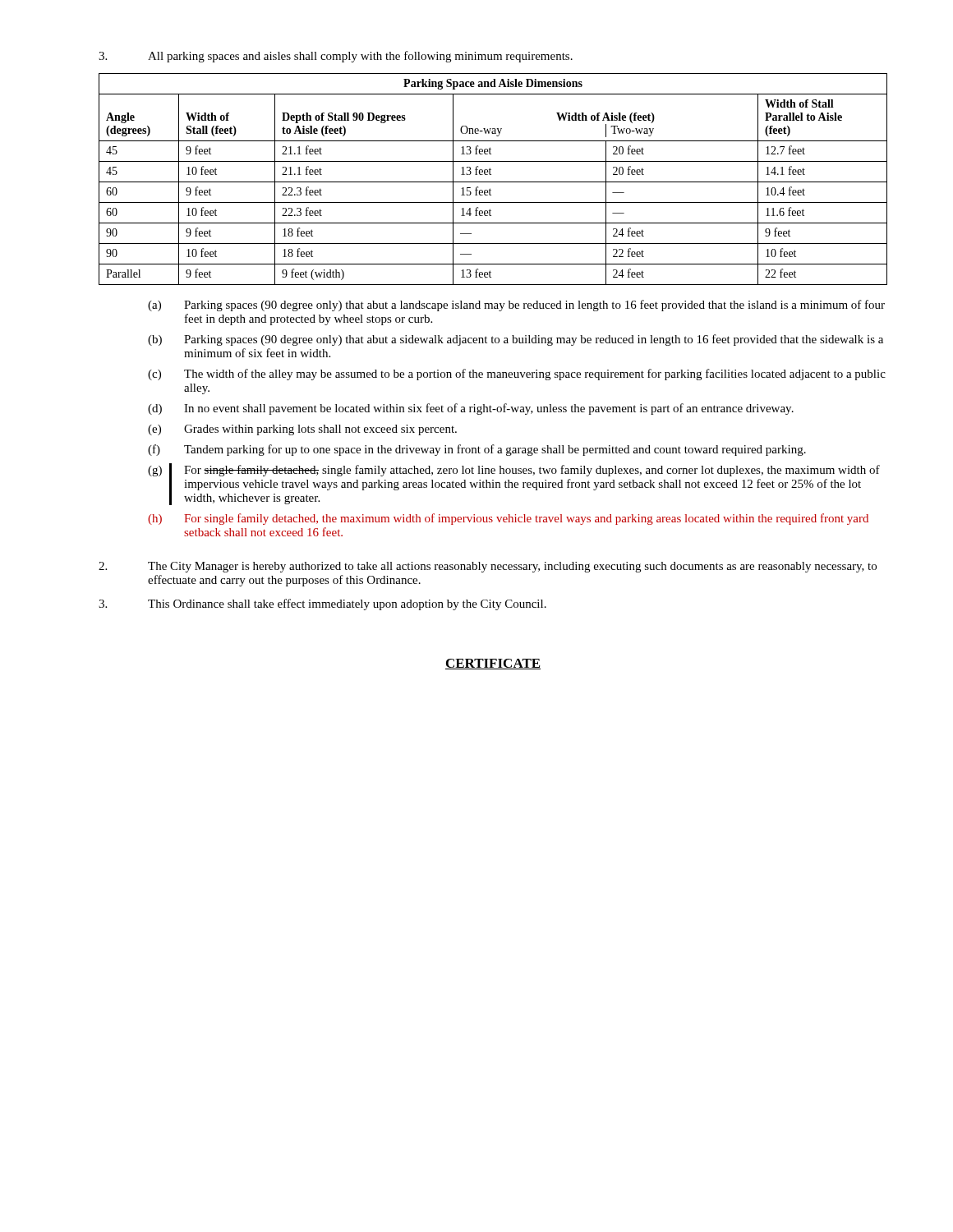Locate the list item that reads "(g) For single family detached,"
953x1232 pixels.
(518, 484)
